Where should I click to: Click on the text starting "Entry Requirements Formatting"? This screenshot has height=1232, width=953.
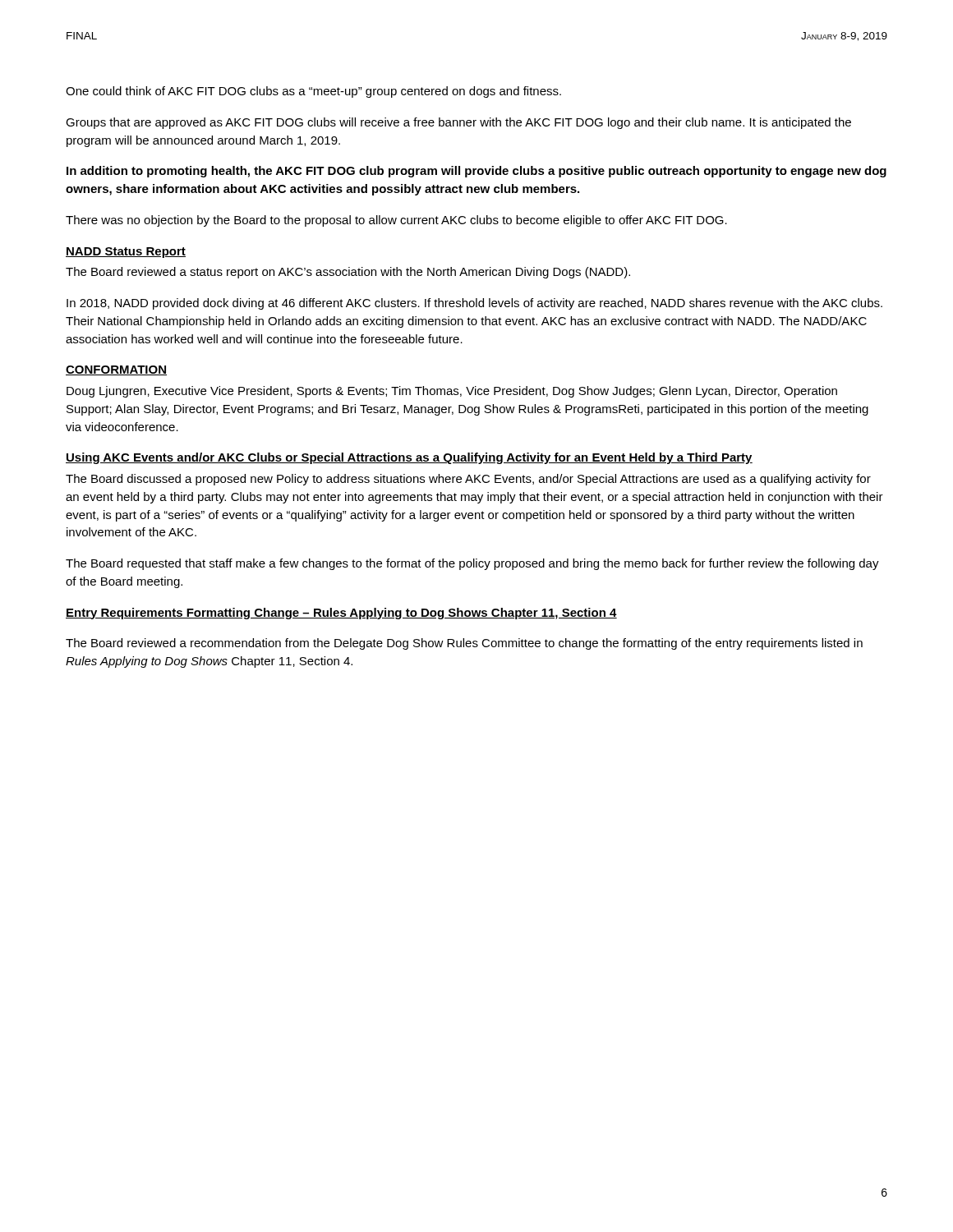(341, 612)
